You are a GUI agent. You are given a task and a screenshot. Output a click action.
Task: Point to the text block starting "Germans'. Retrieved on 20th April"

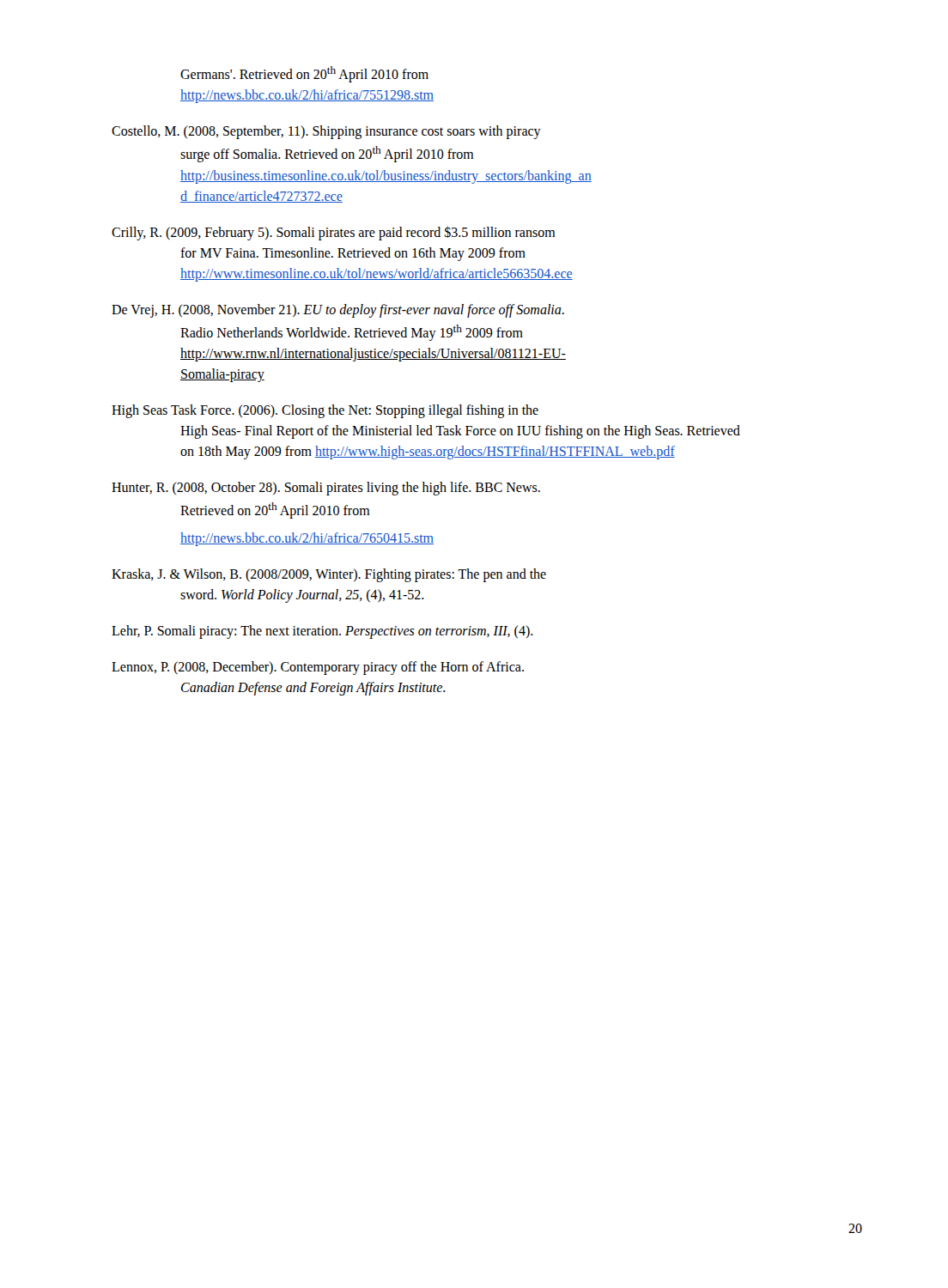[x=429, y=84]
